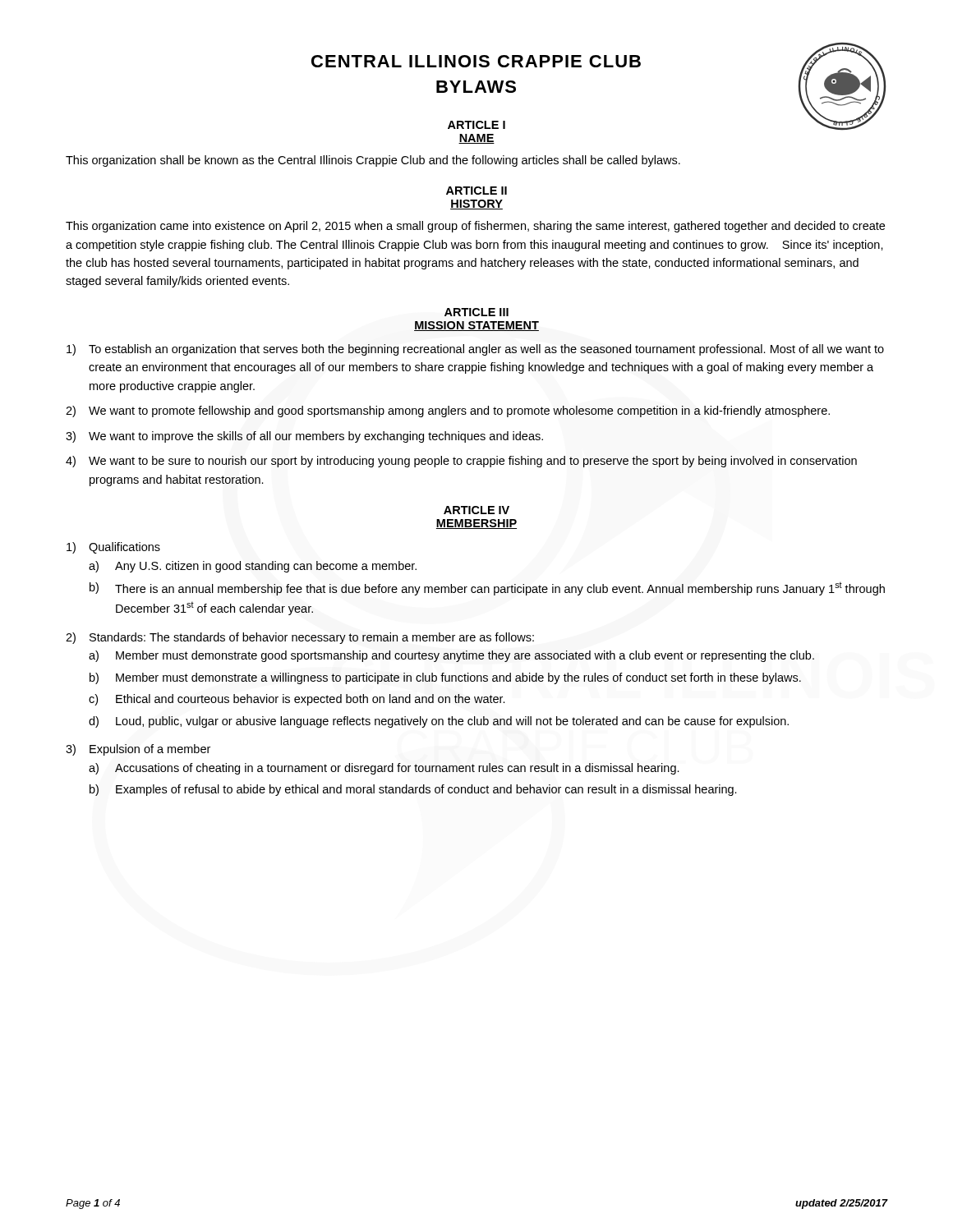Locate the passage starting "This organization shall be known as"
Screen dimensions: 1232x953
pos(373,160)
